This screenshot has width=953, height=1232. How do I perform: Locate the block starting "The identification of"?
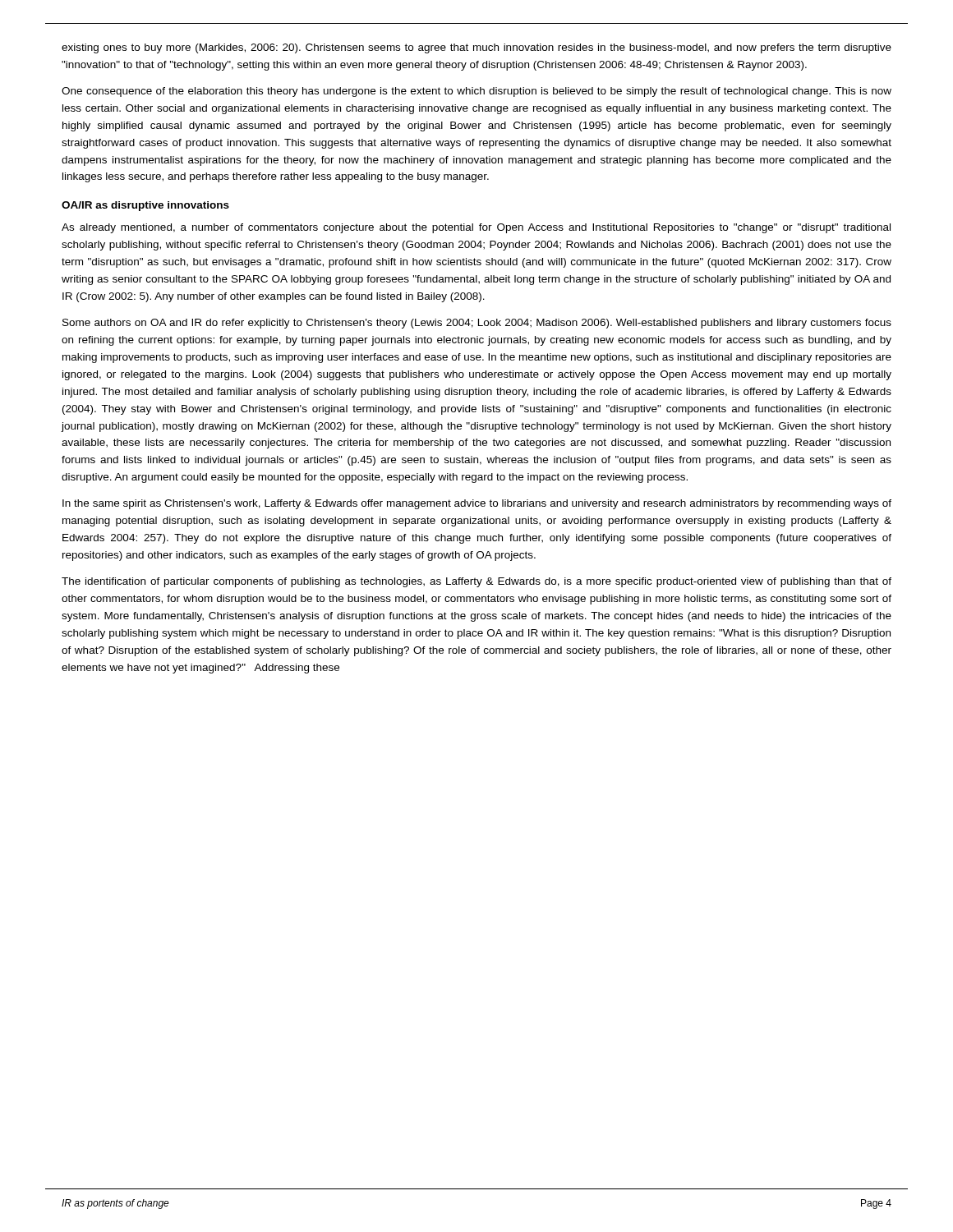coord(476,625)
